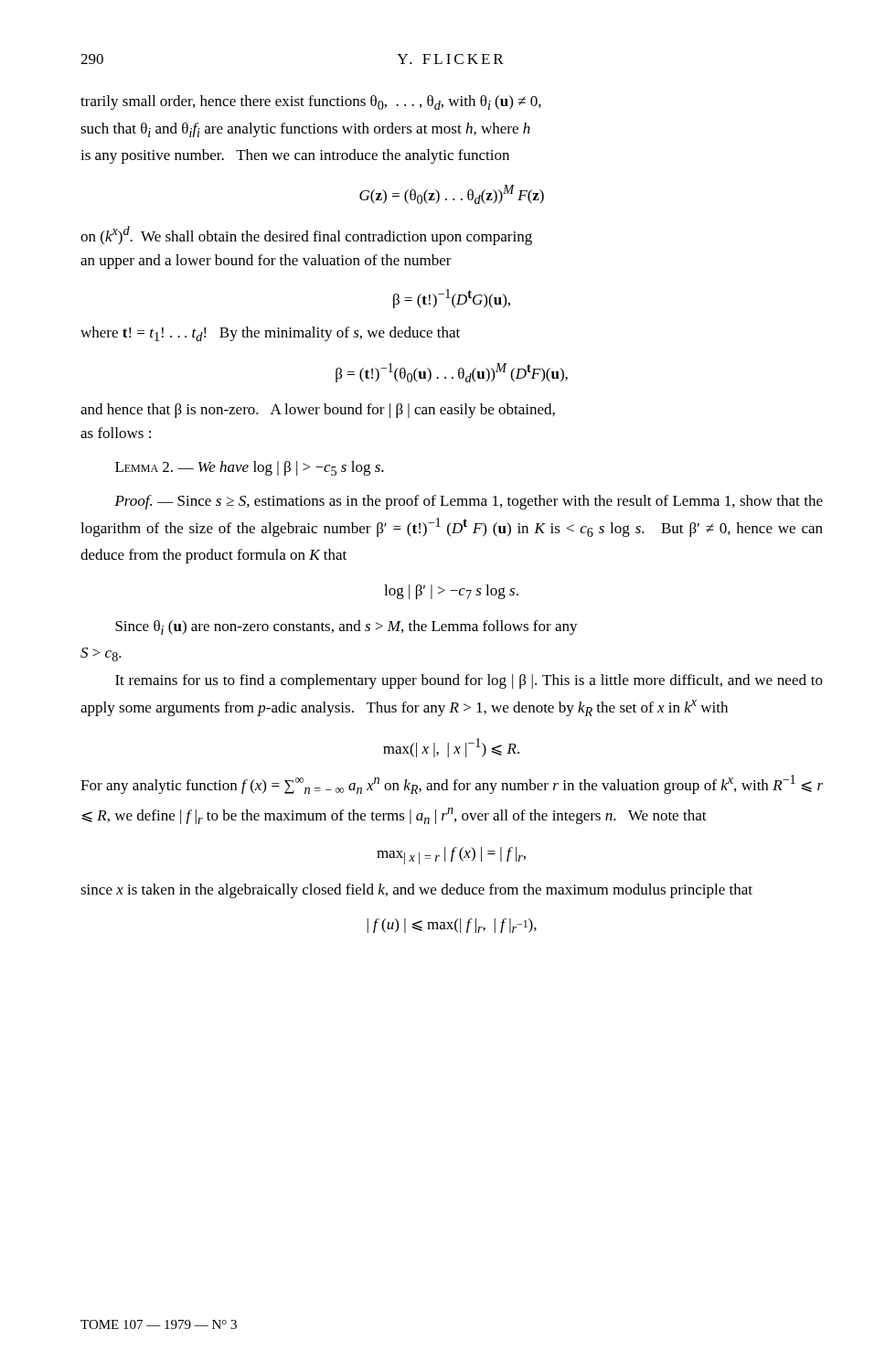
Task: Select the formula that says "β = (t!)−1(θ0(u) . ."
Action: point(452,373)
